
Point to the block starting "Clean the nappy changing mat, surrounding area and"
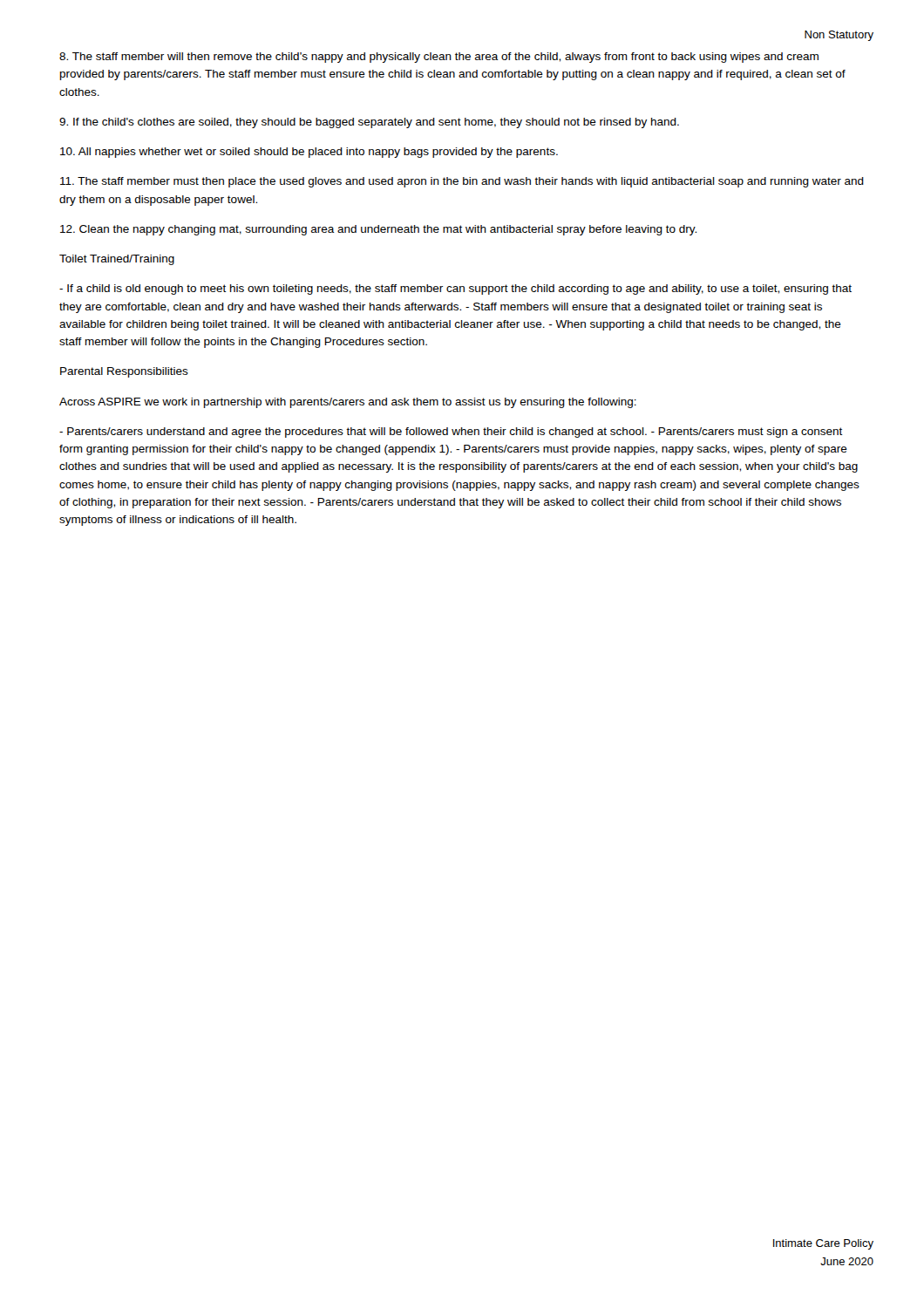coord(378,229)
